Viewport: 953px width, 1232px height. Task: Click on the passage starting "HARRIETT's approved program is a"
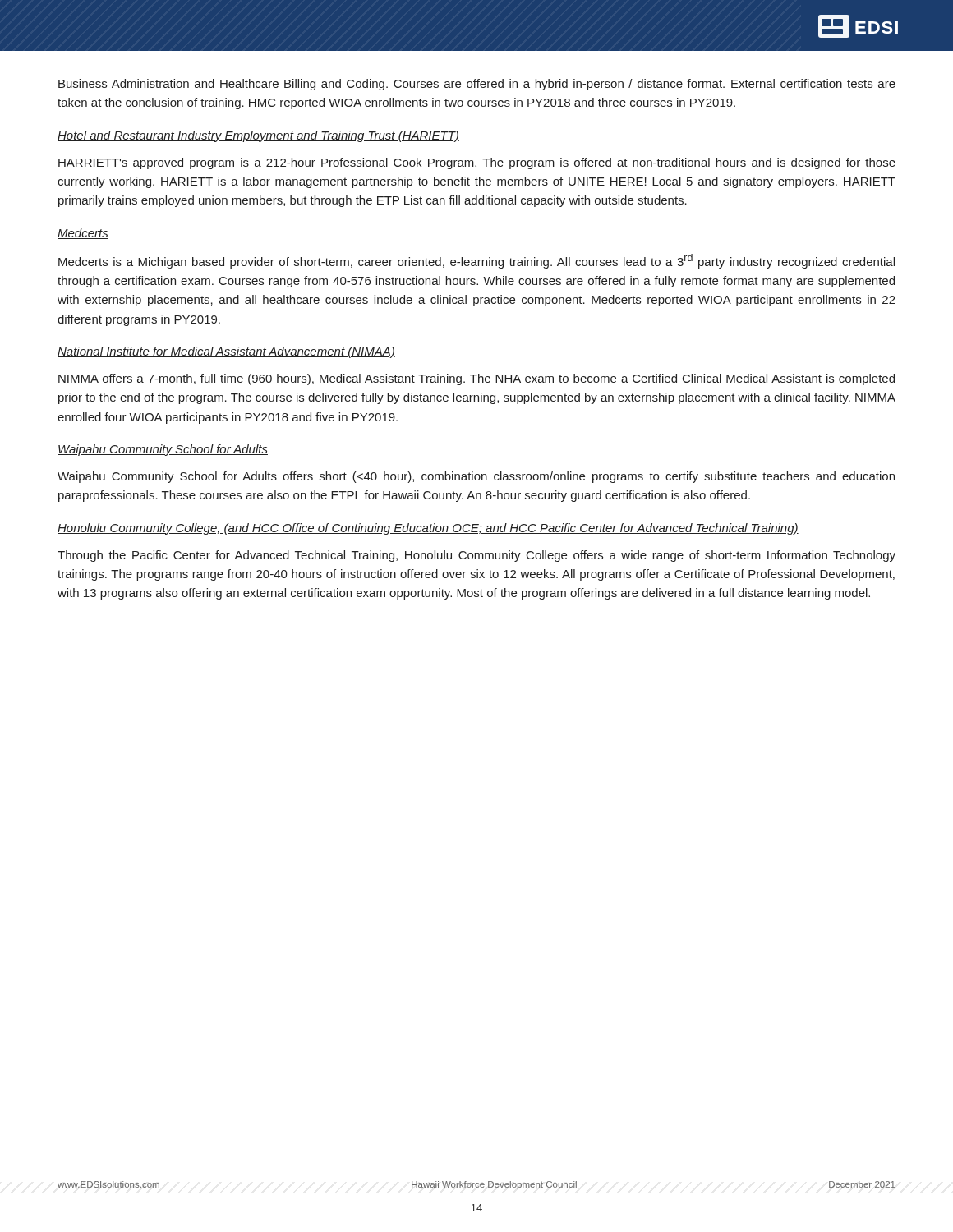click(x=476, y=181)
